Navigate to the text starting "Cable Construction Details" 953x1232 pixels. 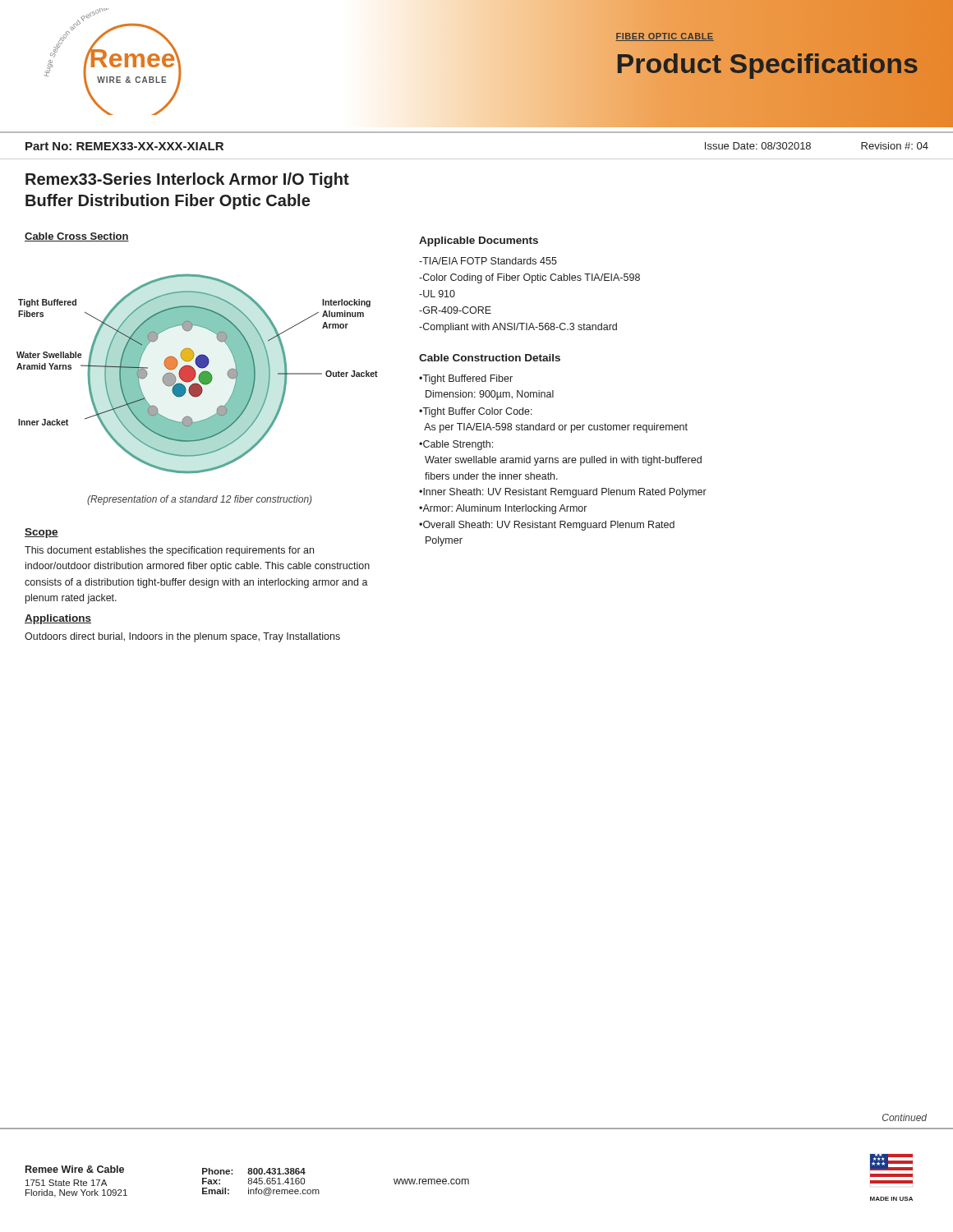pyautogui.click(x=490, y=358)
